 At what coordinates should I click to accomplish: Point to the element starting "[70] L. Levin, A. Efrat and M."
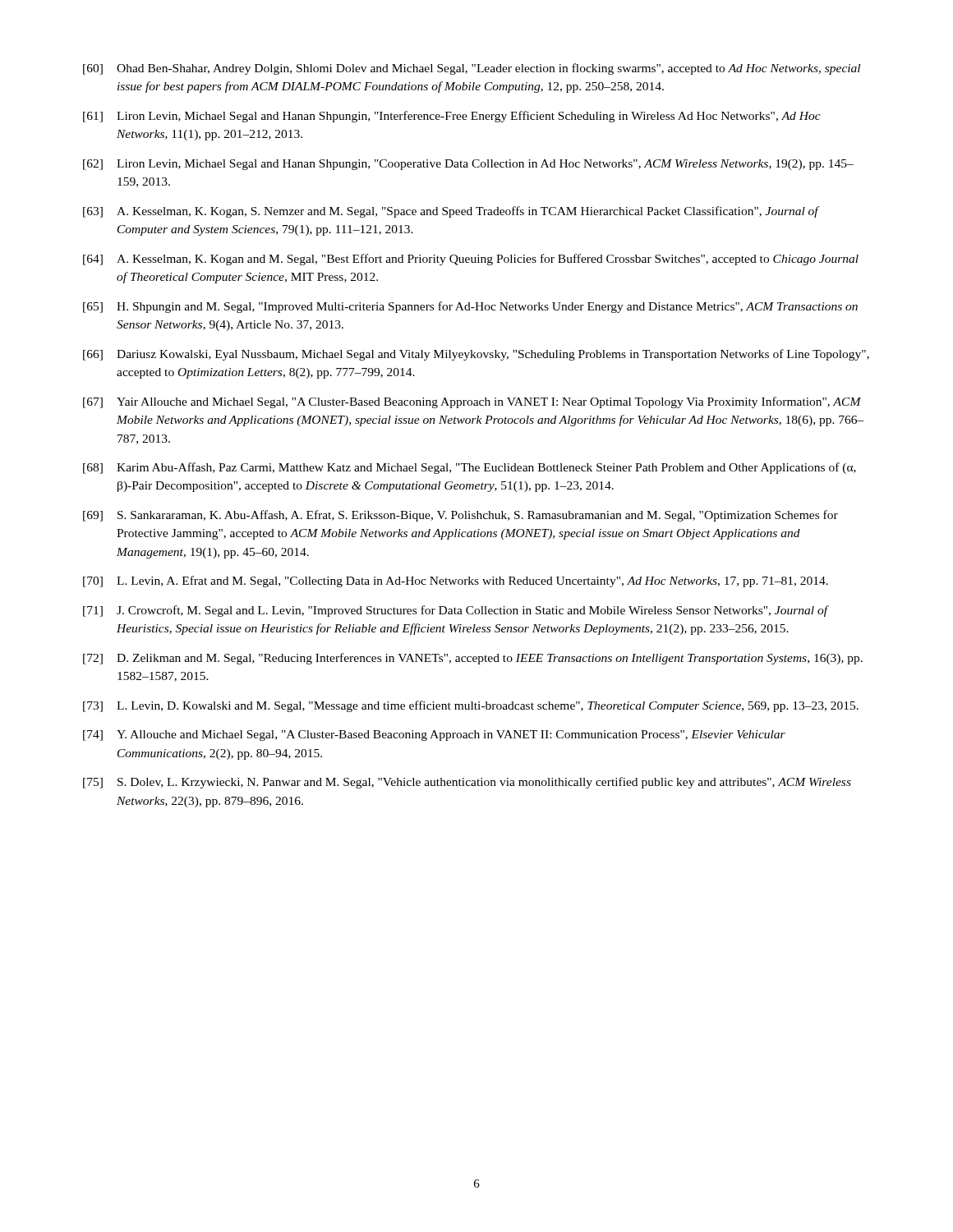click(x=476, y=581)
